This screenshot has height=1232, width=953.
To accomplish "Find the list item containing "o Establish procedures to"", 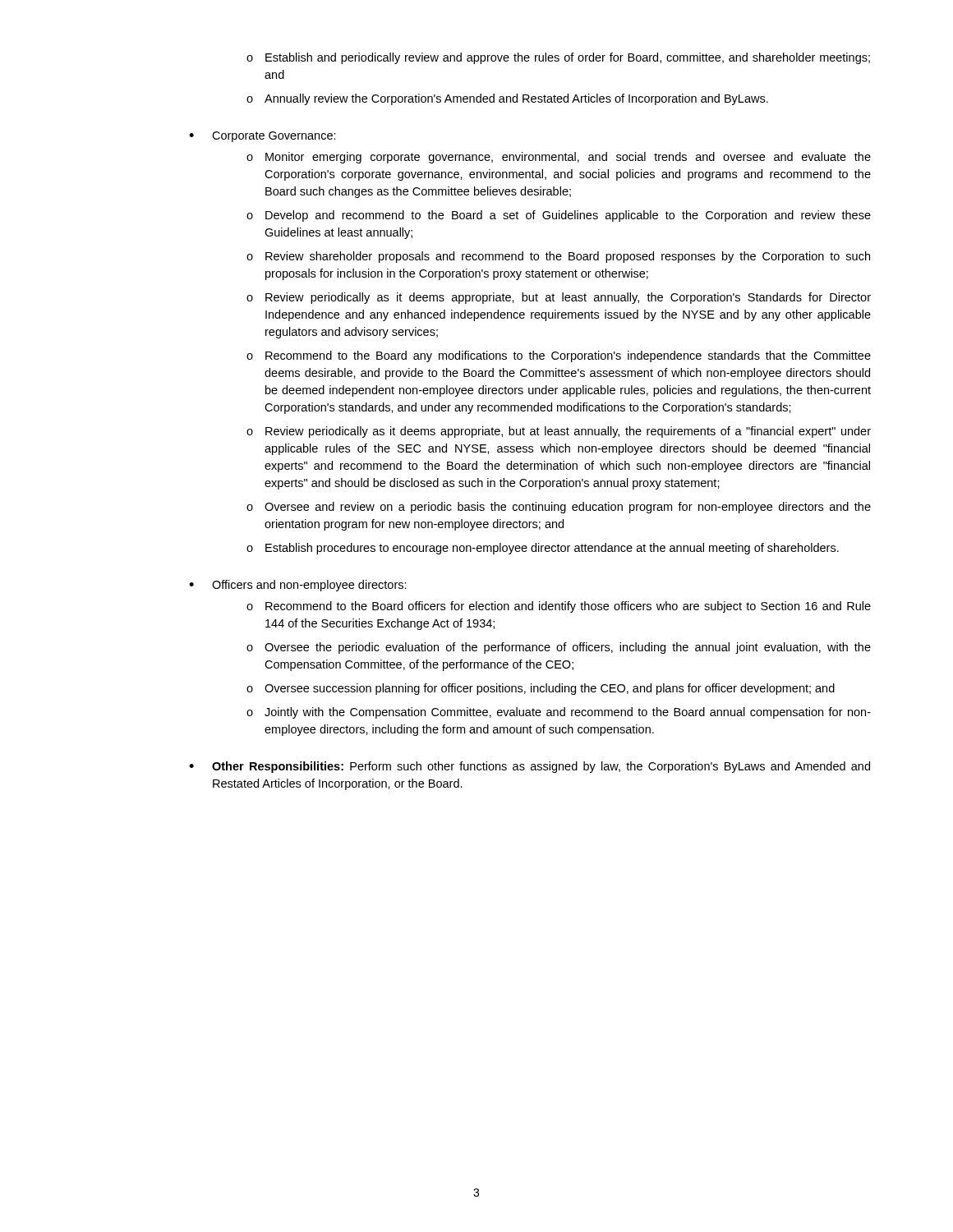I will [559, 548].
